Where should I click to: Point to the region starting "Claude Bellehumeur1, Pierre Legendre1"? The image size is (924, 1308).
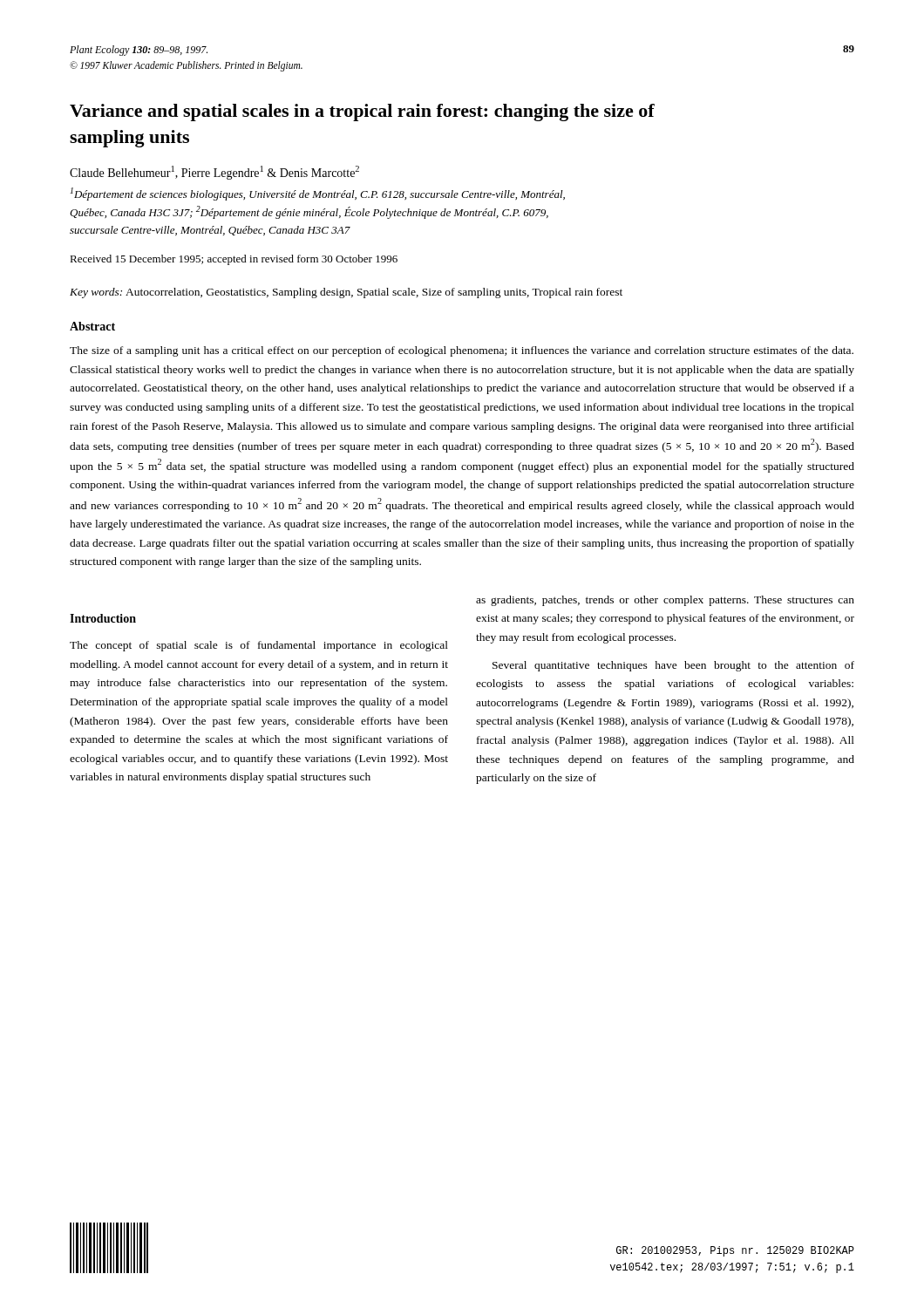(215, 171)
